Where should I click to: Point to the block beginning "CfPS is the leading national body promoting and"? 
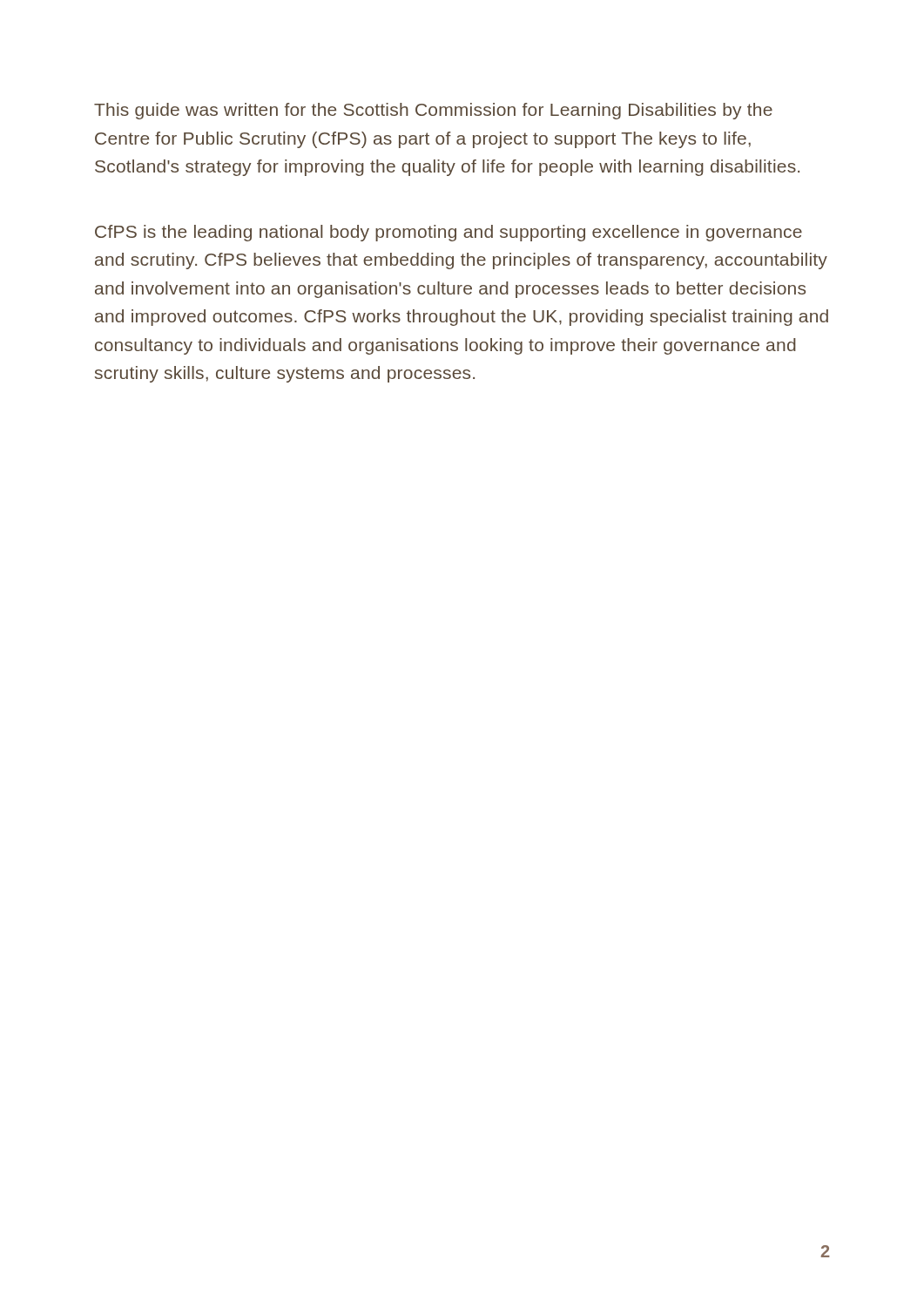(x=462, y=302)
